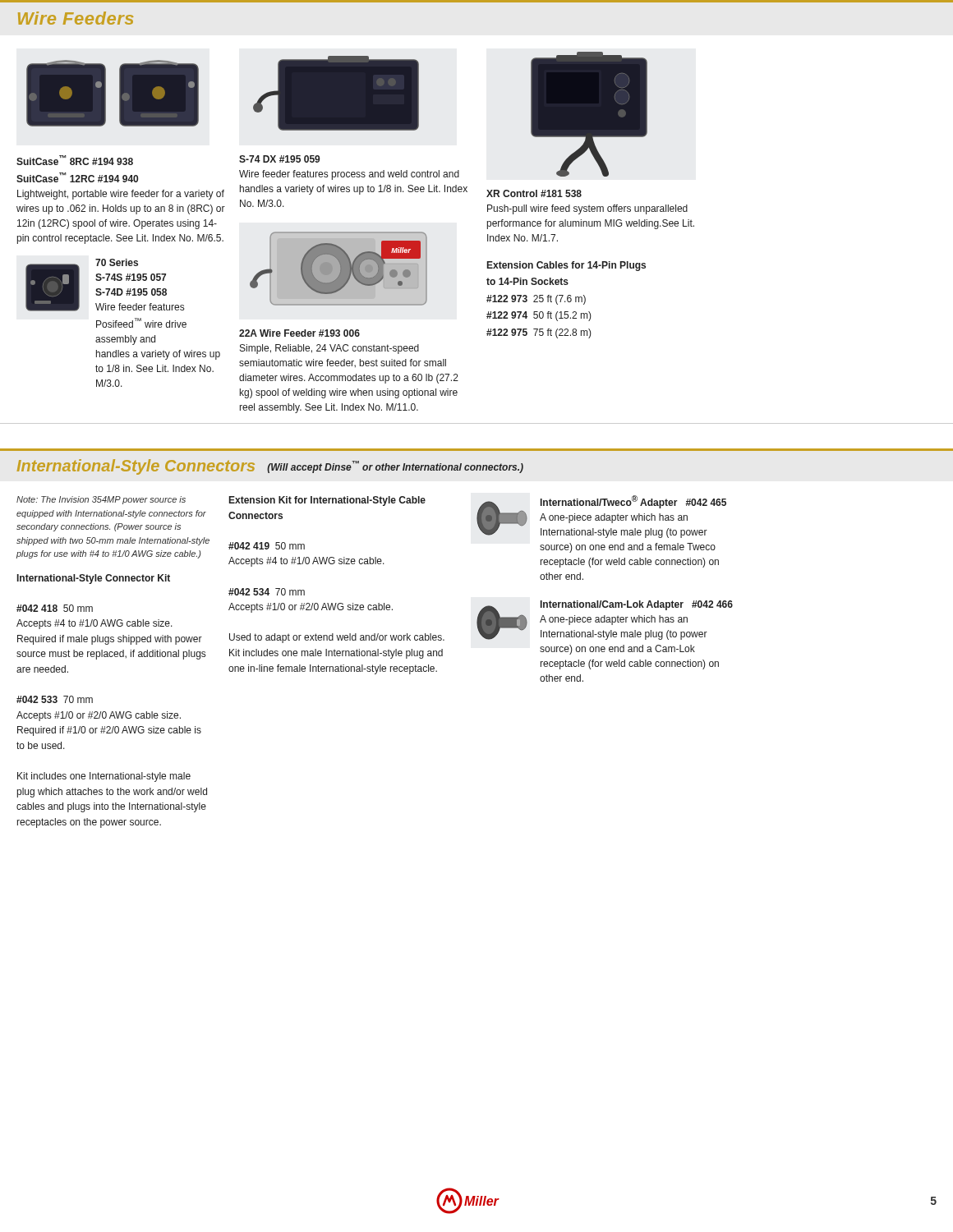Find the element starting "International/Cam-Lok Adapter #042 466 A one-piece adapter"
Screen dimensions: 1232x953
(636, 641)
